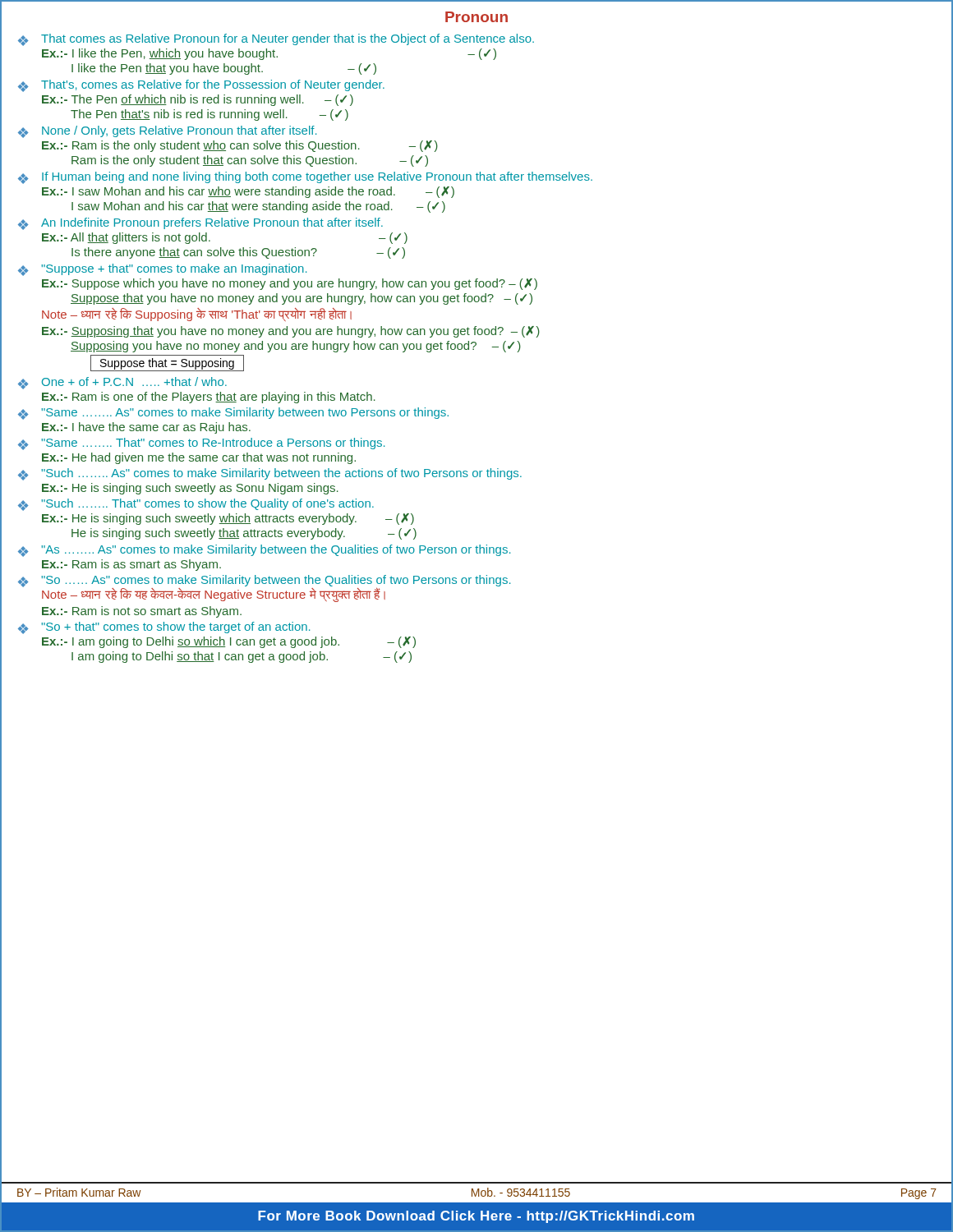This screenshot has height=1232, width=953.
Task: Find the list item with the text "❖ "So + that" comes to show"
Action: tap(164, 628)
